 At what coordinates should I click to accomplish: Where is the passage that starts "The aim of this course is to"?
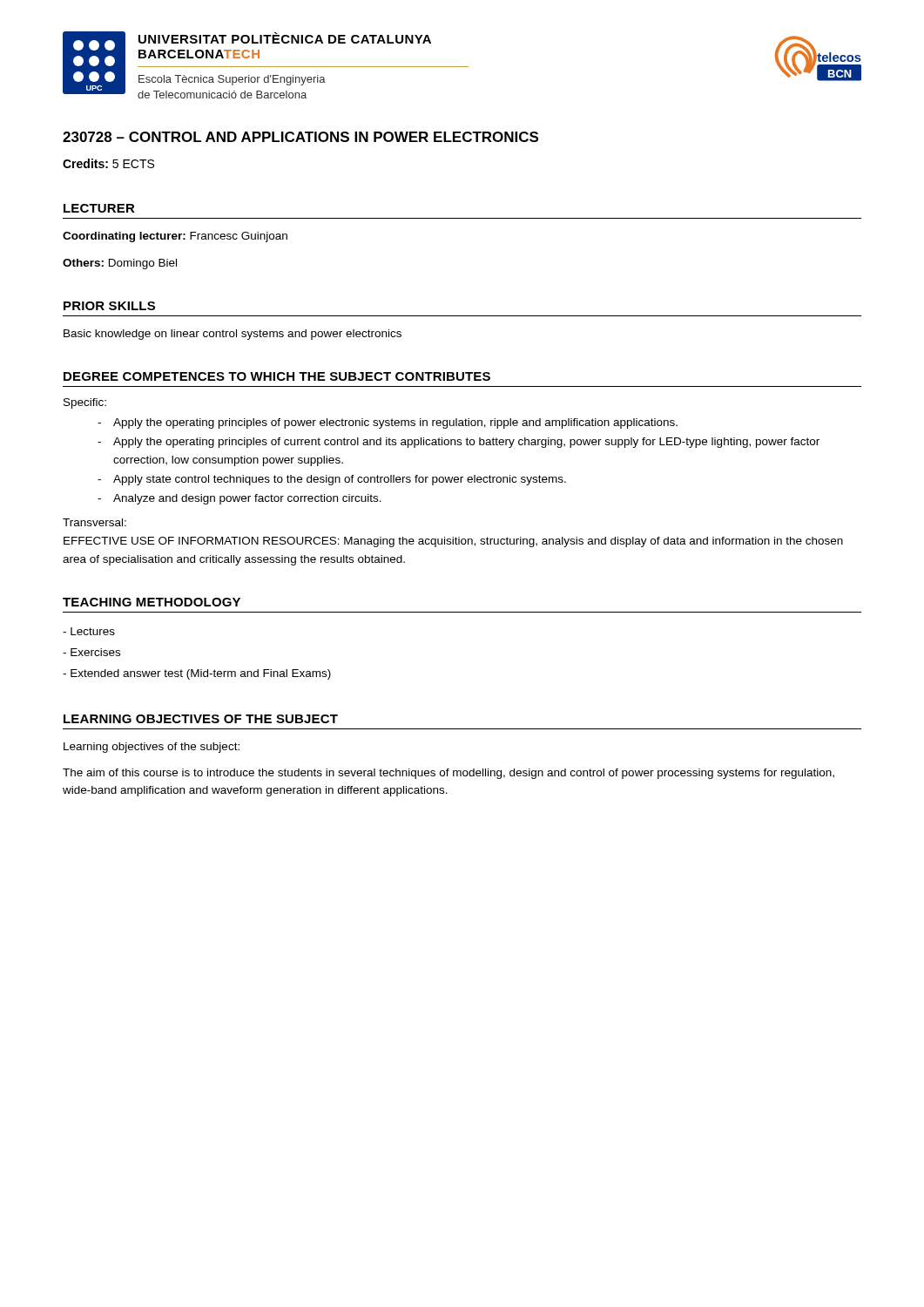(449, 781)
